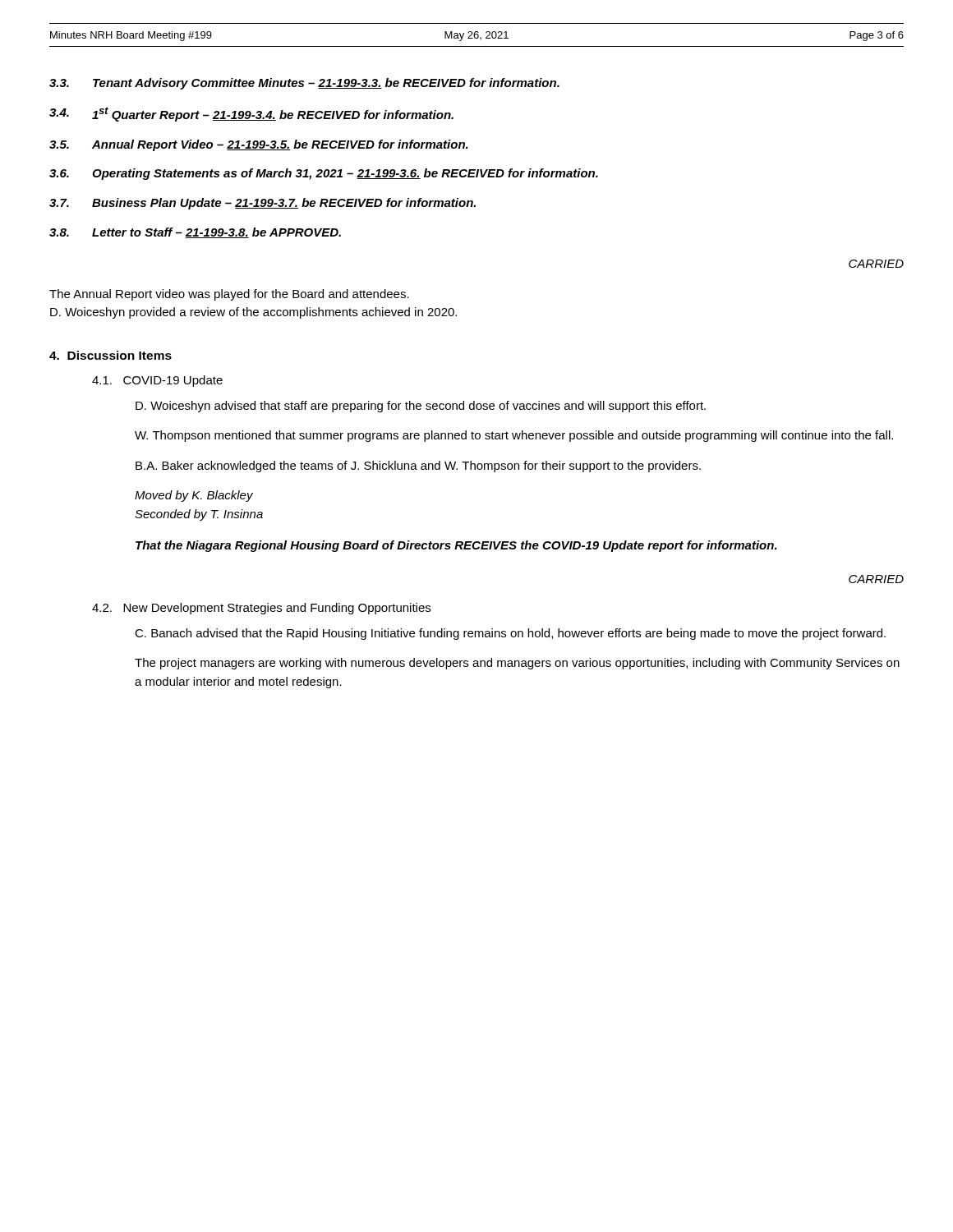Locate the text "1. COVID-19 Update"
953x1232 pixels.
click(x=157, y=379)
